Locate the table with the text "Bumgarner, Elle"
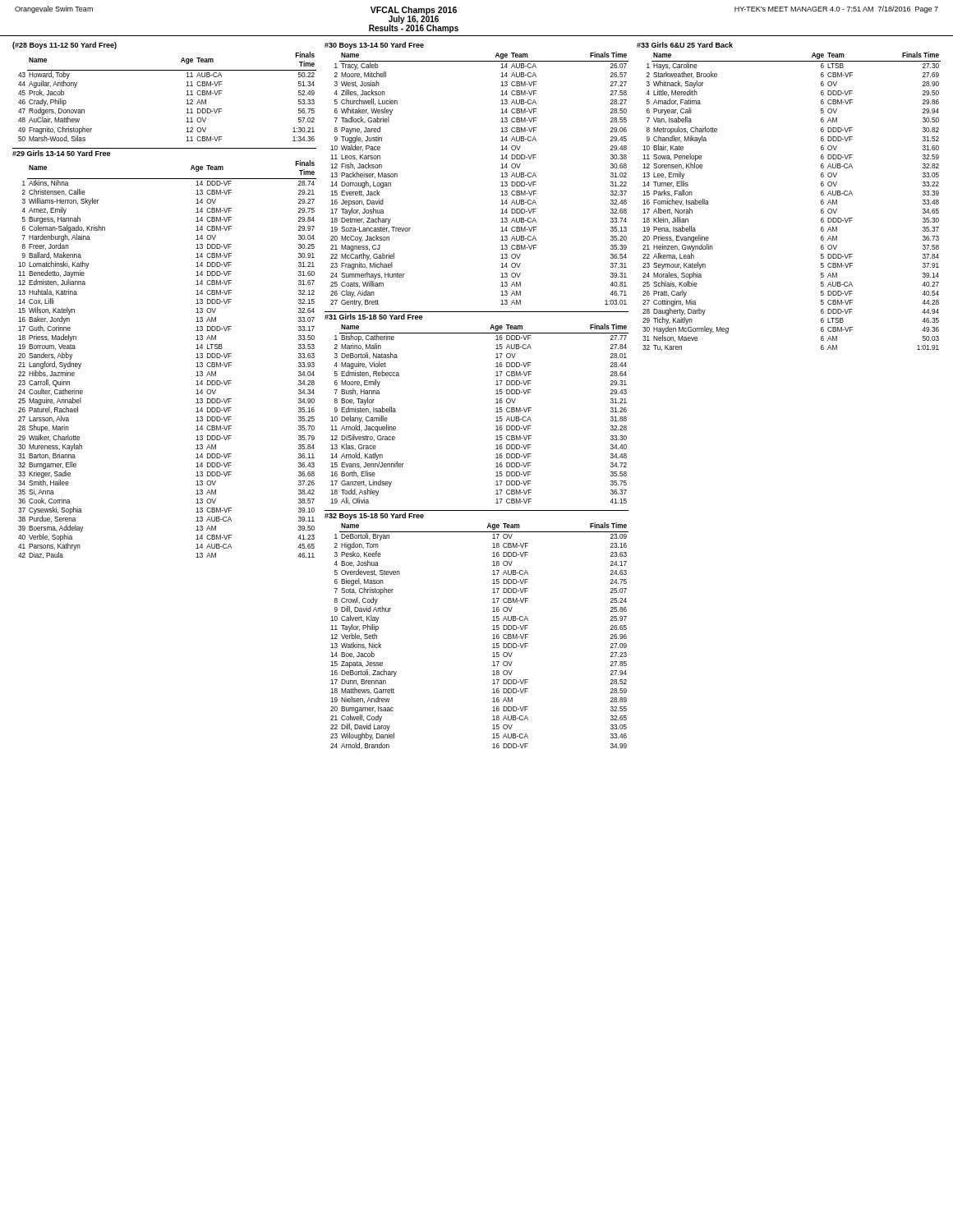953x1232 pixels. point(164,359)
